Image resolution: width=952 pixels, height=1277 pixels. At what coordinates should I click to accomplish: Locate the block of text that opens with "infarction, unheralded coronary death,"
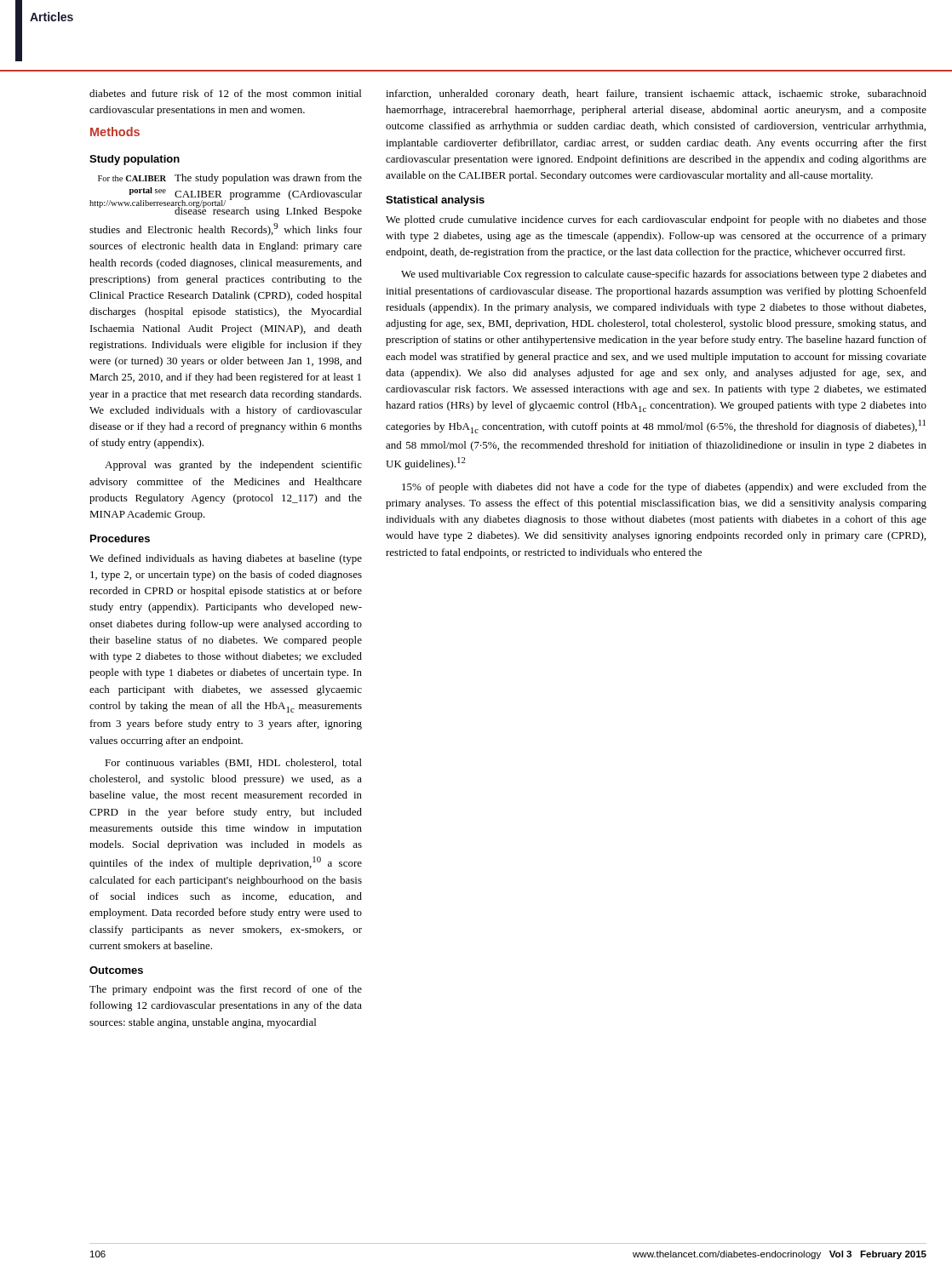pyautogui.click(x=656, y=134)
